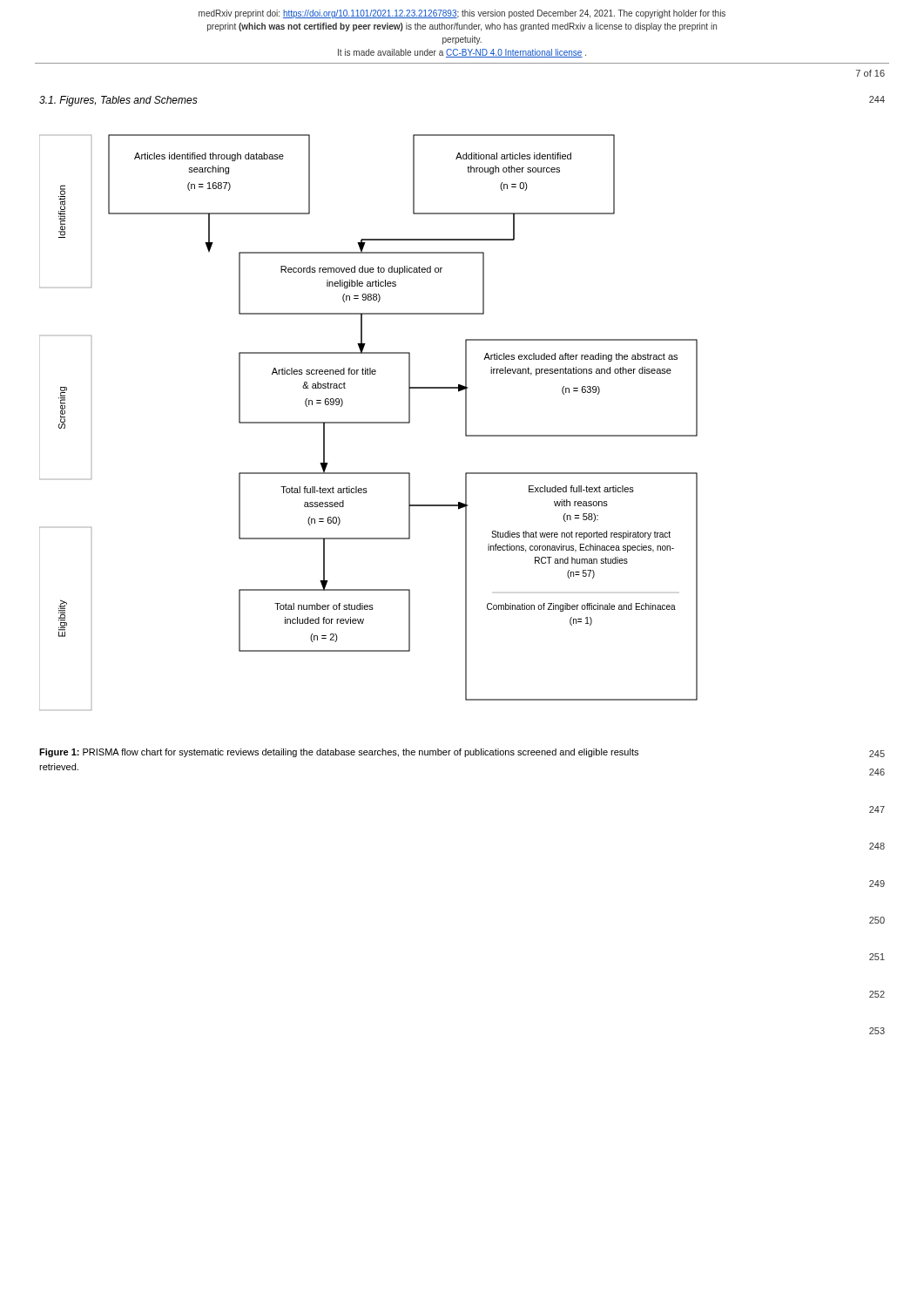Locate the flowchart
The image size is (924, 1307).
click(462, 423)
